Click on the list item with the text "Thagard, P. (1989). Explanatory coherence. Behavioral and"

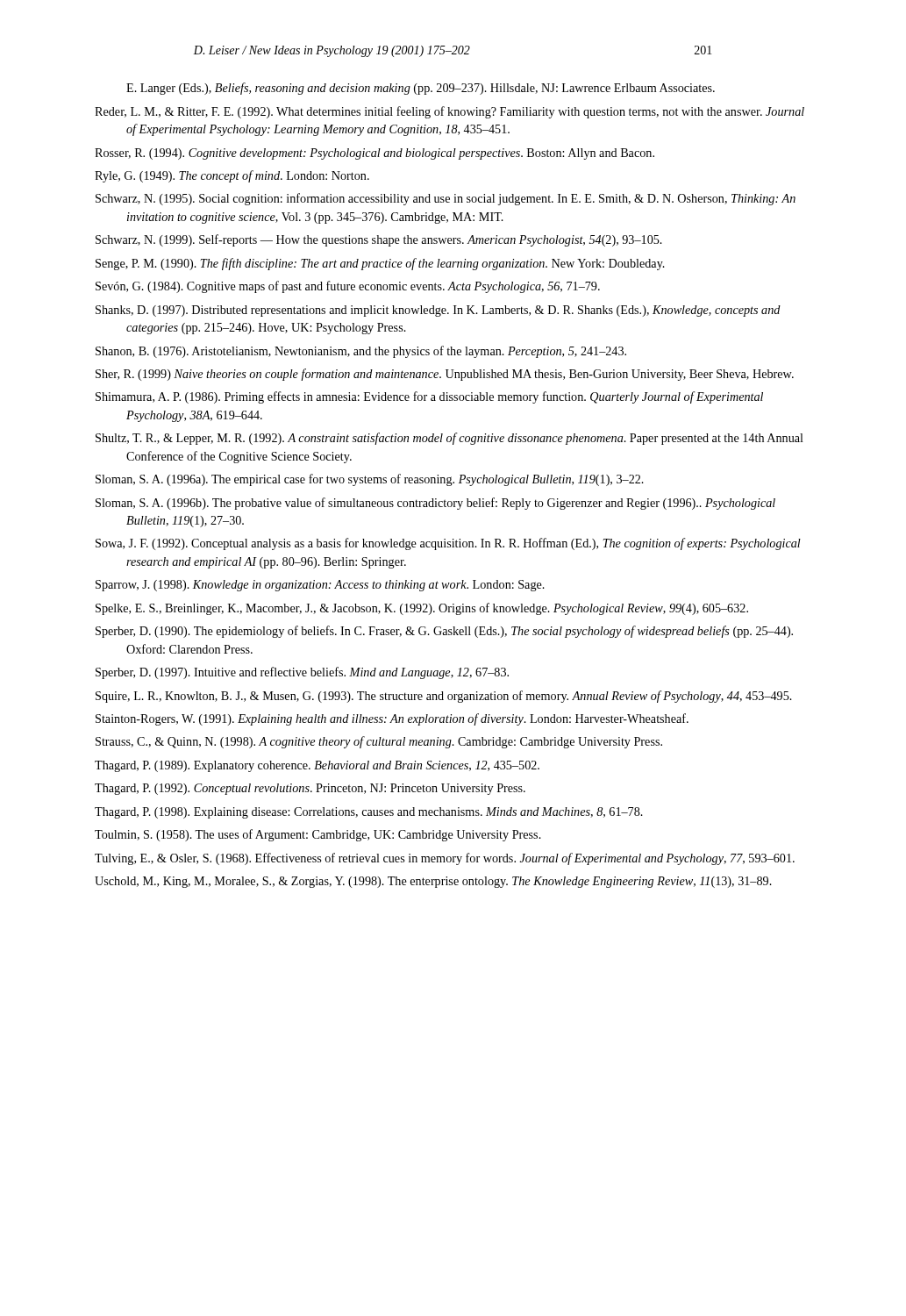317,765
